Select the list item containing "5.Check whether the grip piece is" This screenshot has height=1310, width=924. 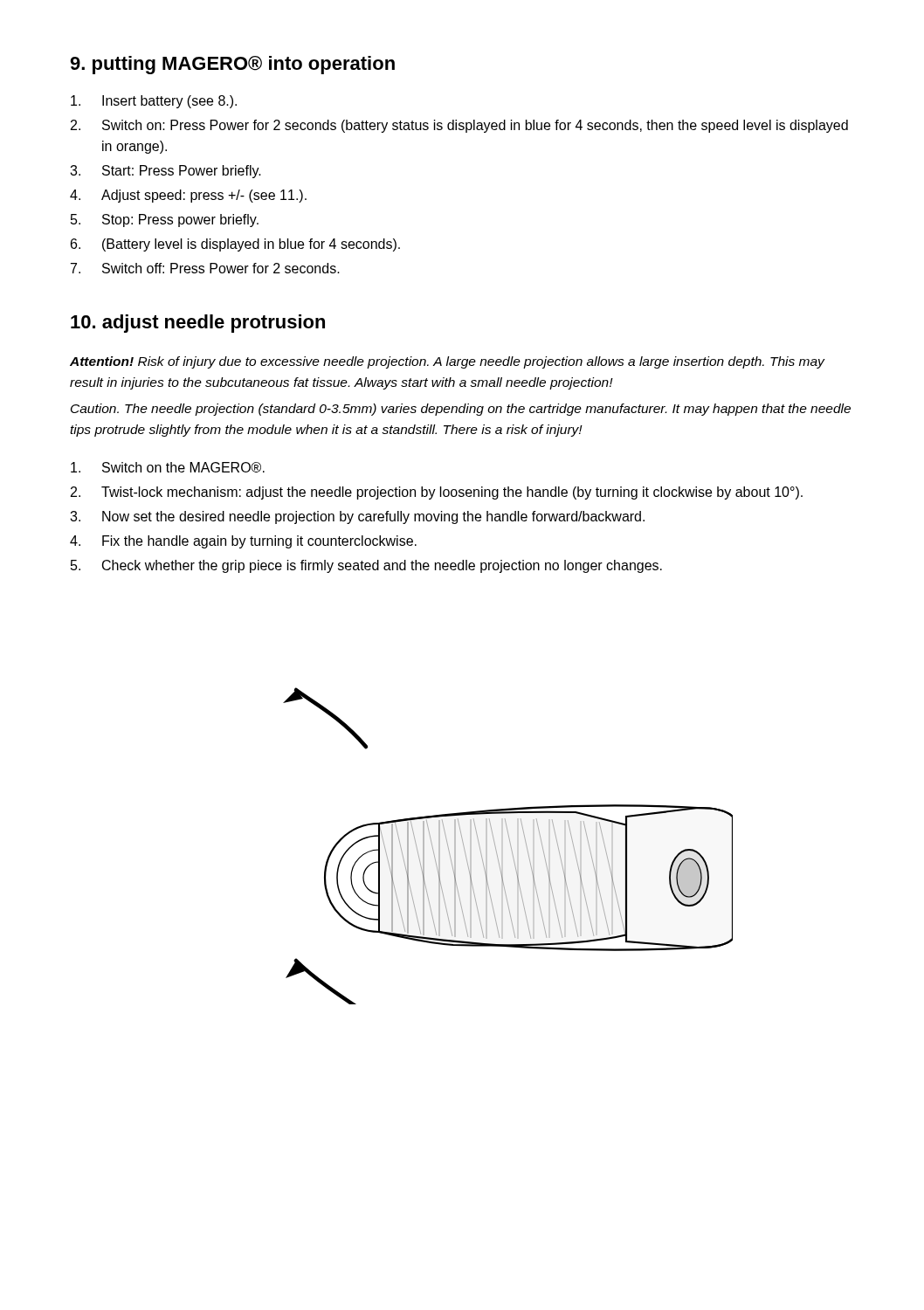(462, 566)
